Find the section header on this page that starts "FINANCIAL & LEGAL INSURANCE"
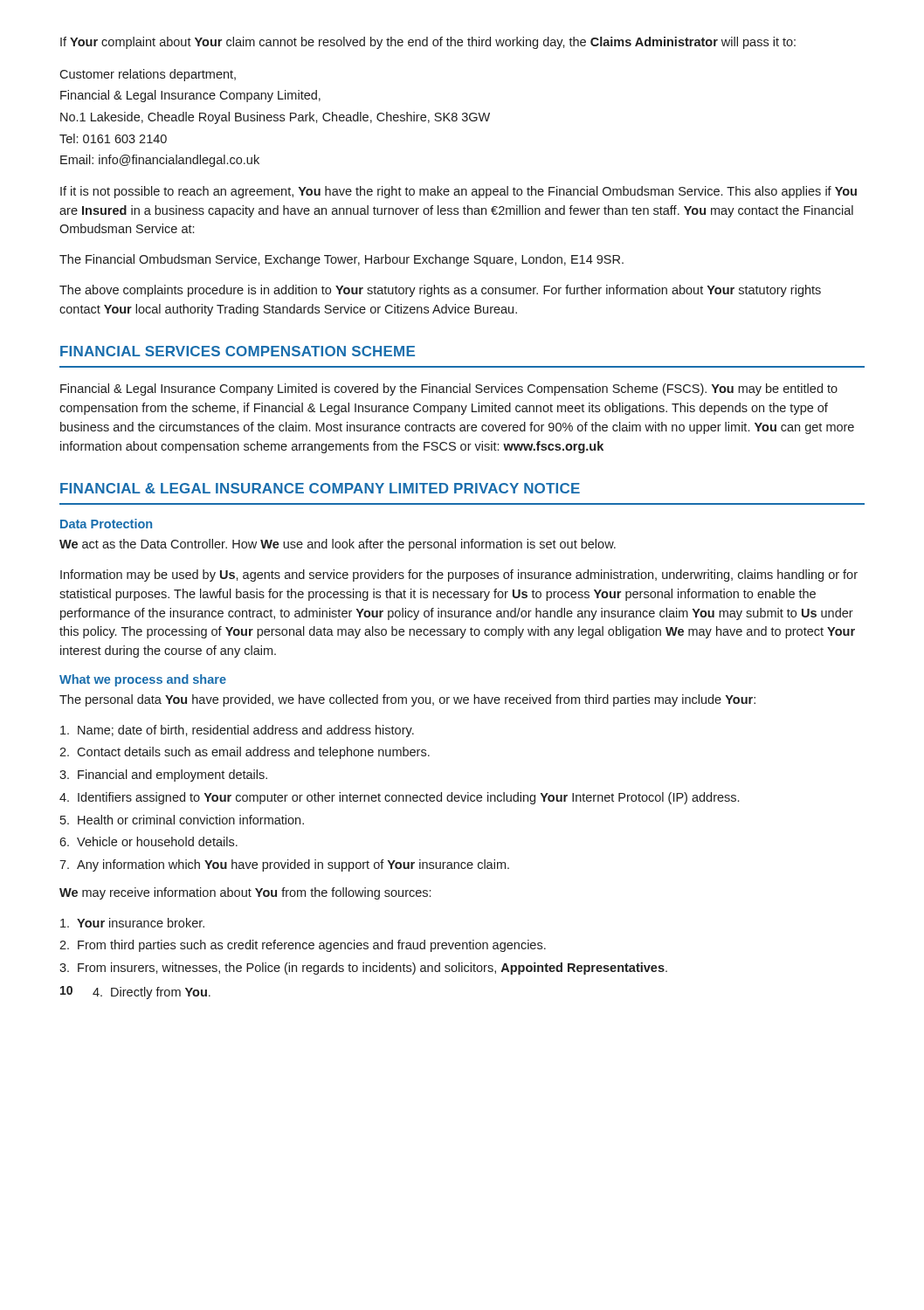The image size is (924, 1310). (x=320, y=489)
